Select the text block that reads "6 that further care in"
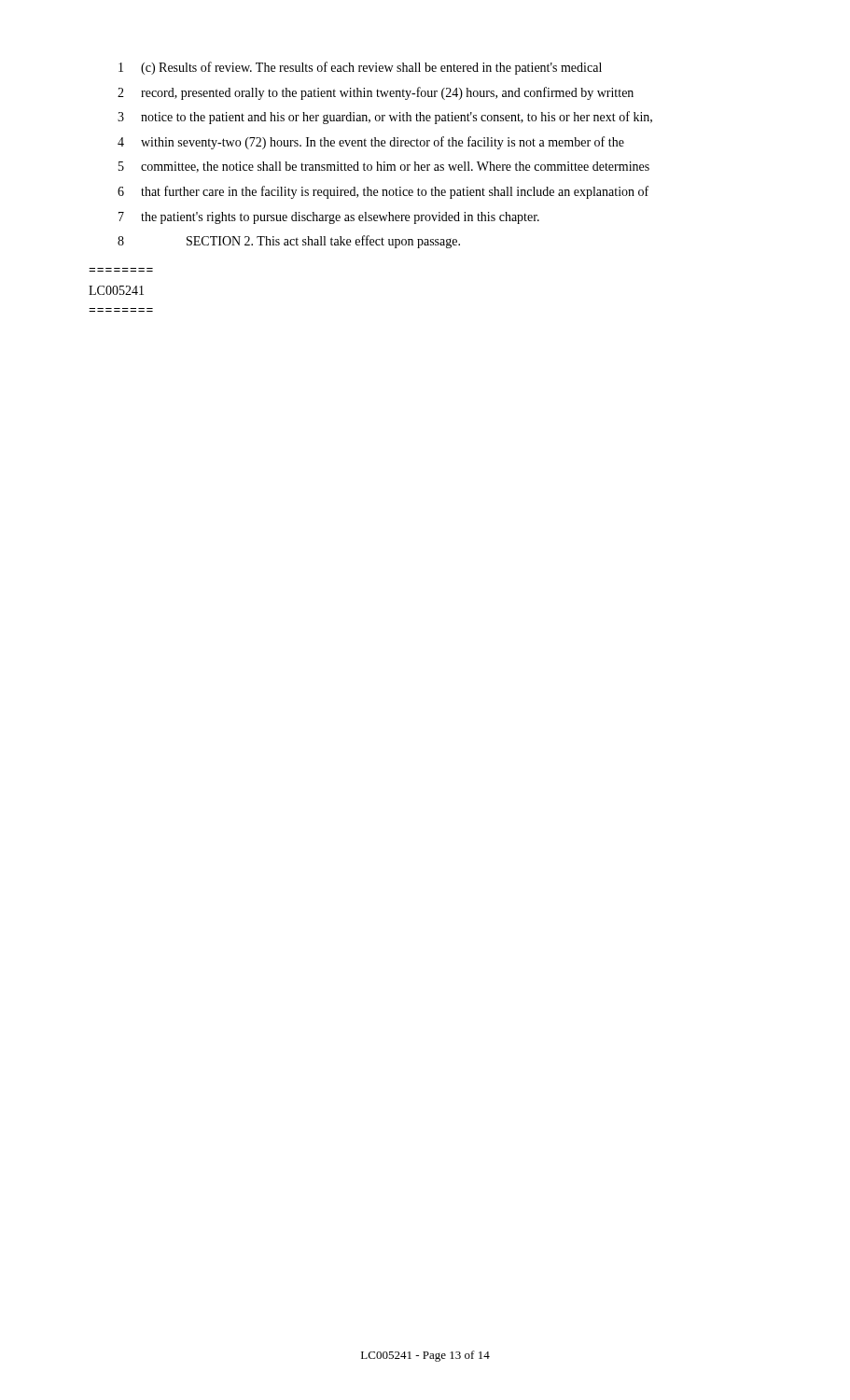The width and height of the screenshot is (850, 1400). (434, 192)
